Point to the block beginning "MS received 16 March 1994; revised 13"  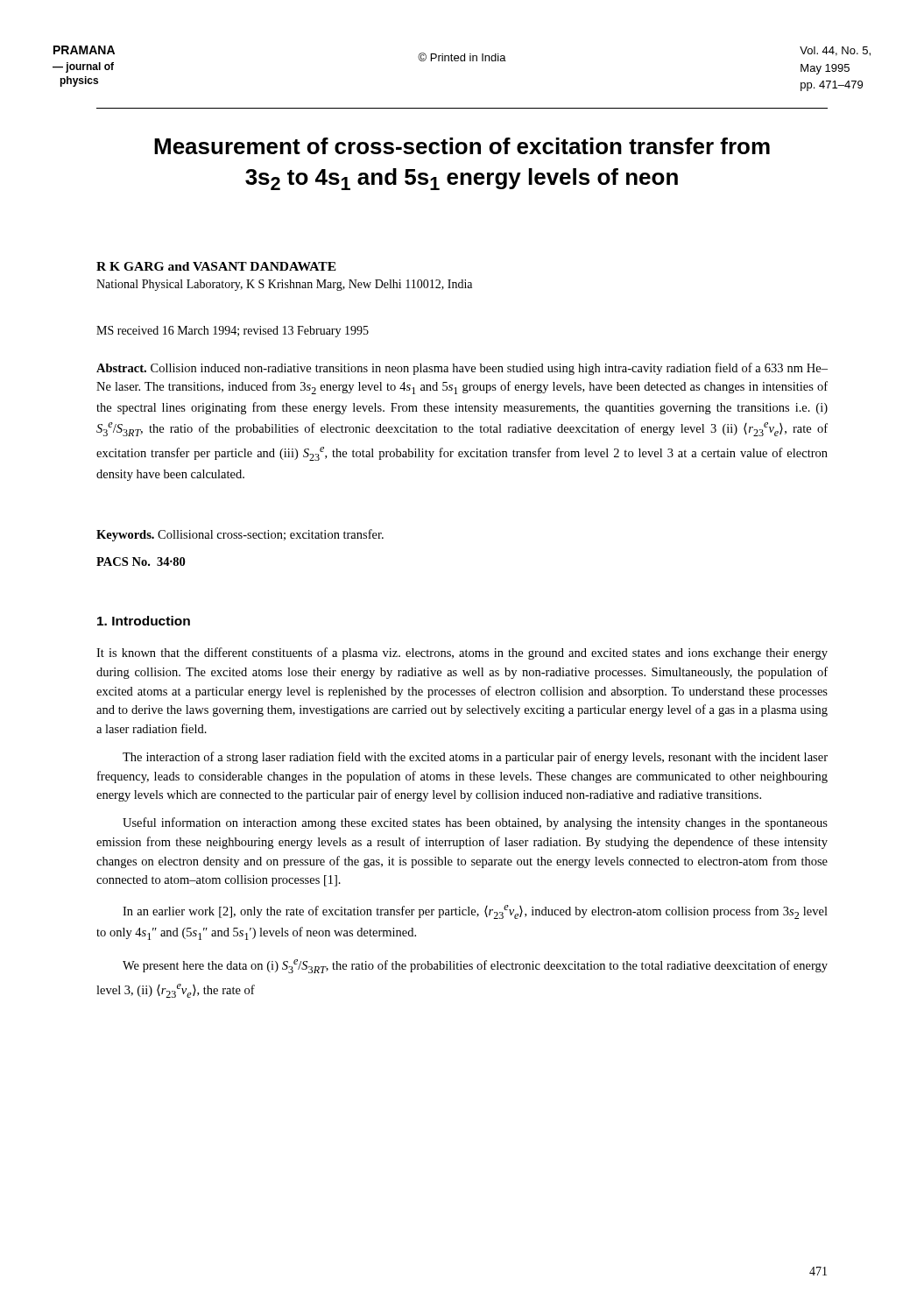[x=233, y=331]
